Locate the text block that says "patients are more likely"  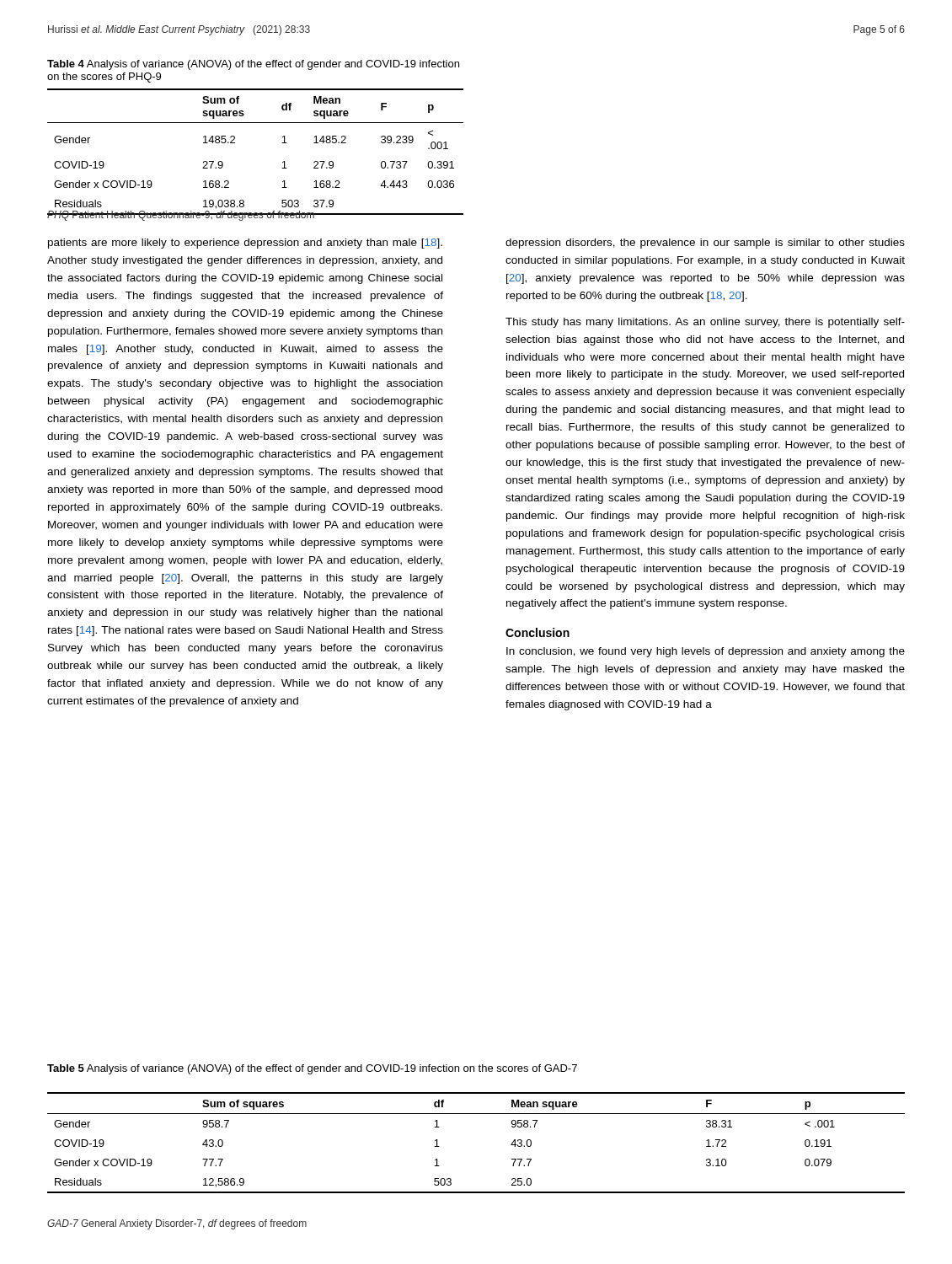(x=245, y=471)
